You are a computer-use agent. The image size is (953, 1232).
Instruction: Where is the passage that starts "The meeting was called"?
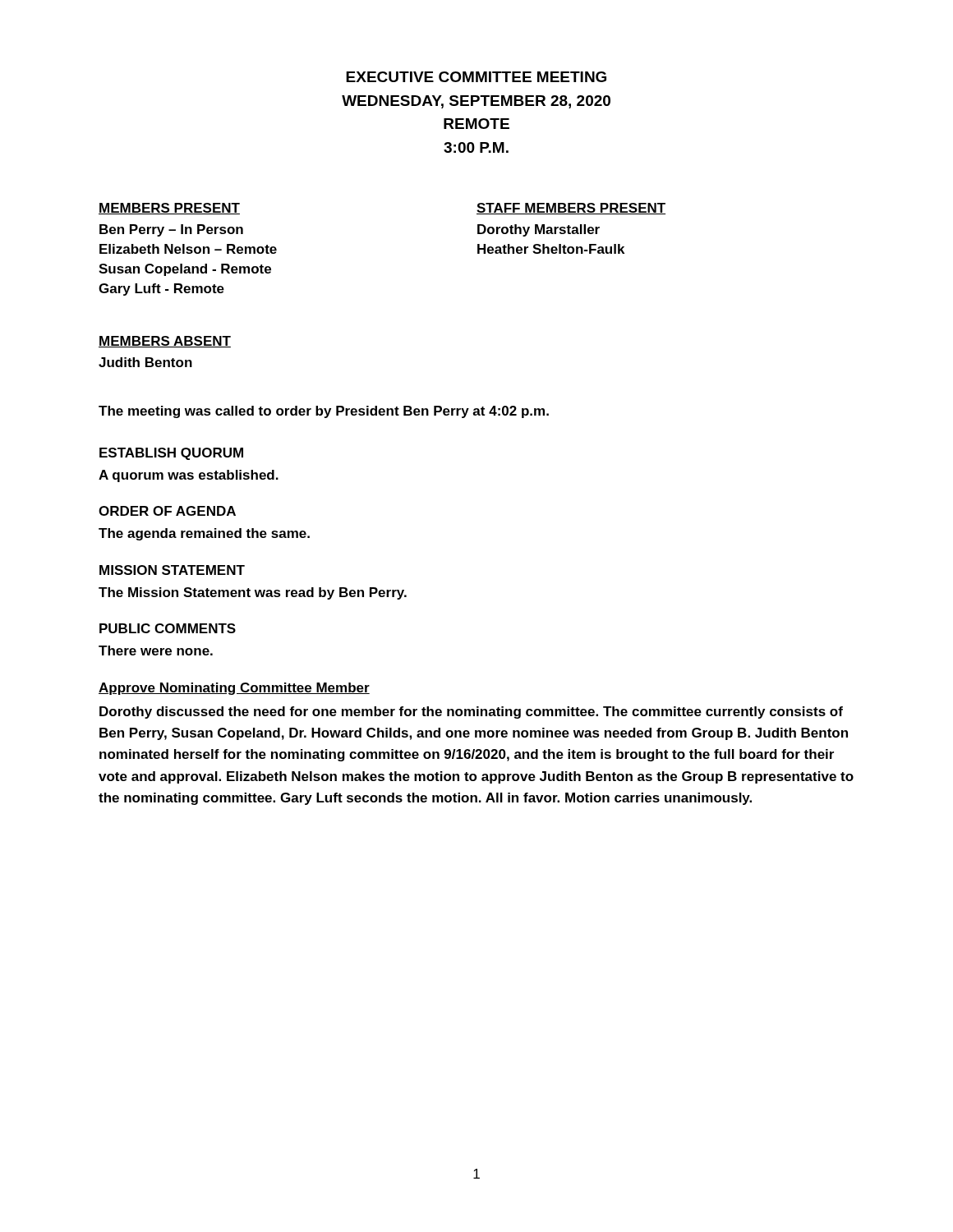point(324,411)
